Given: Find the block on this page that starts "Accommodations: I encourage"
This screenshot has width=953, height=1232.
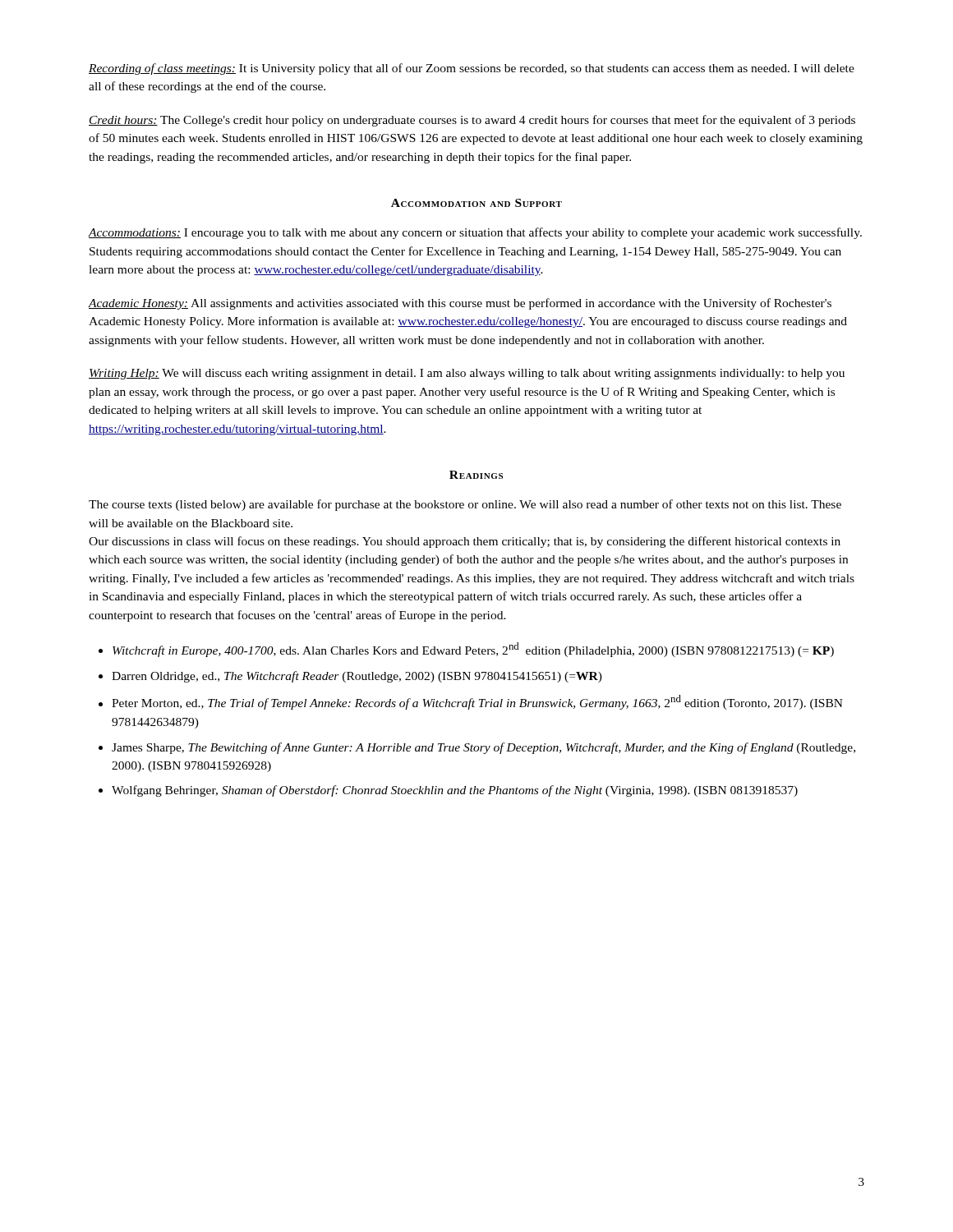Looking at the screenshot, I should click(476, 251).
